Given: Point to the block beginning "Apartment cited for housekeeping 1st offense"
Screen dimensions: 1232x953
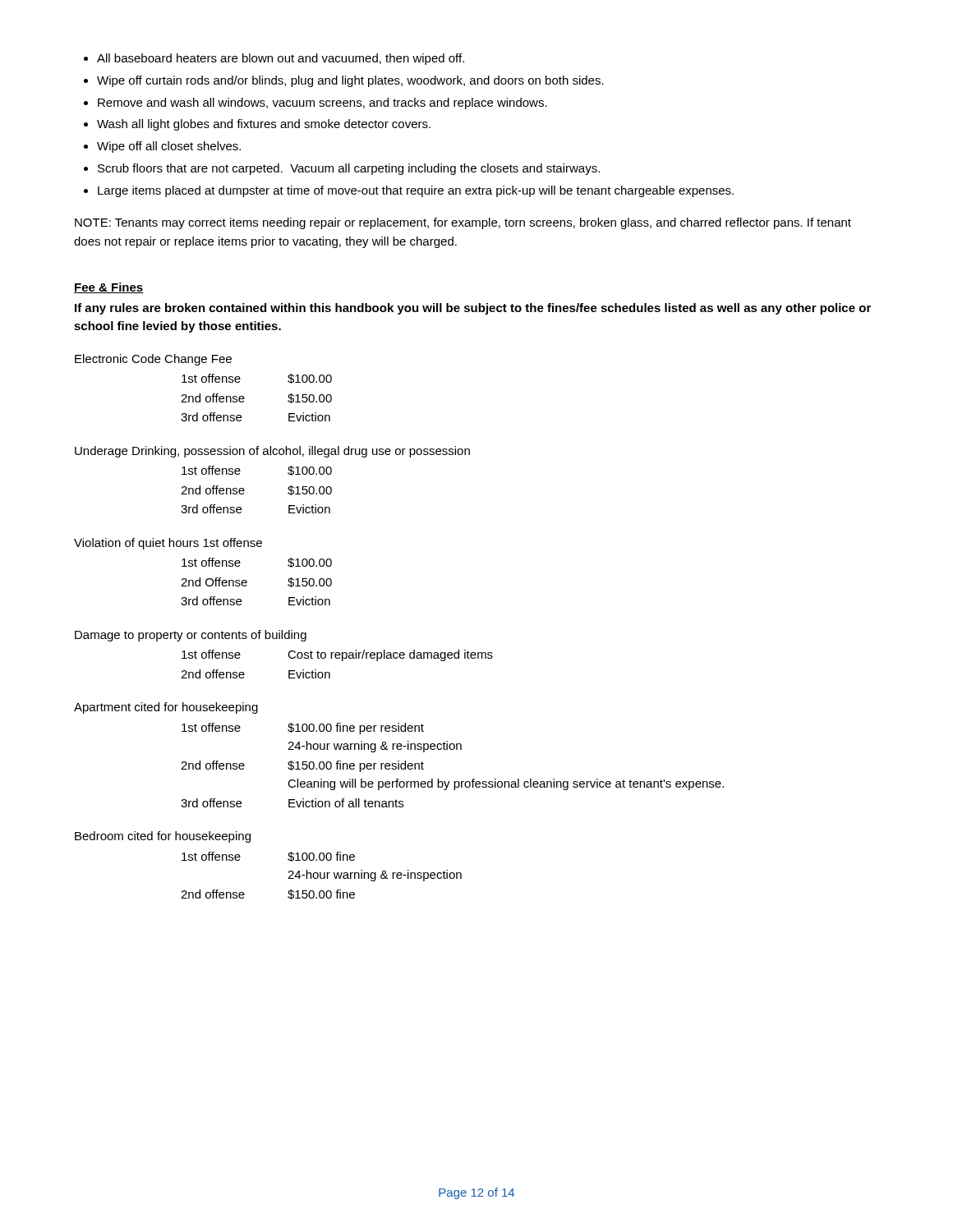Looking at the screenshot, I should [x=166, y=708].
